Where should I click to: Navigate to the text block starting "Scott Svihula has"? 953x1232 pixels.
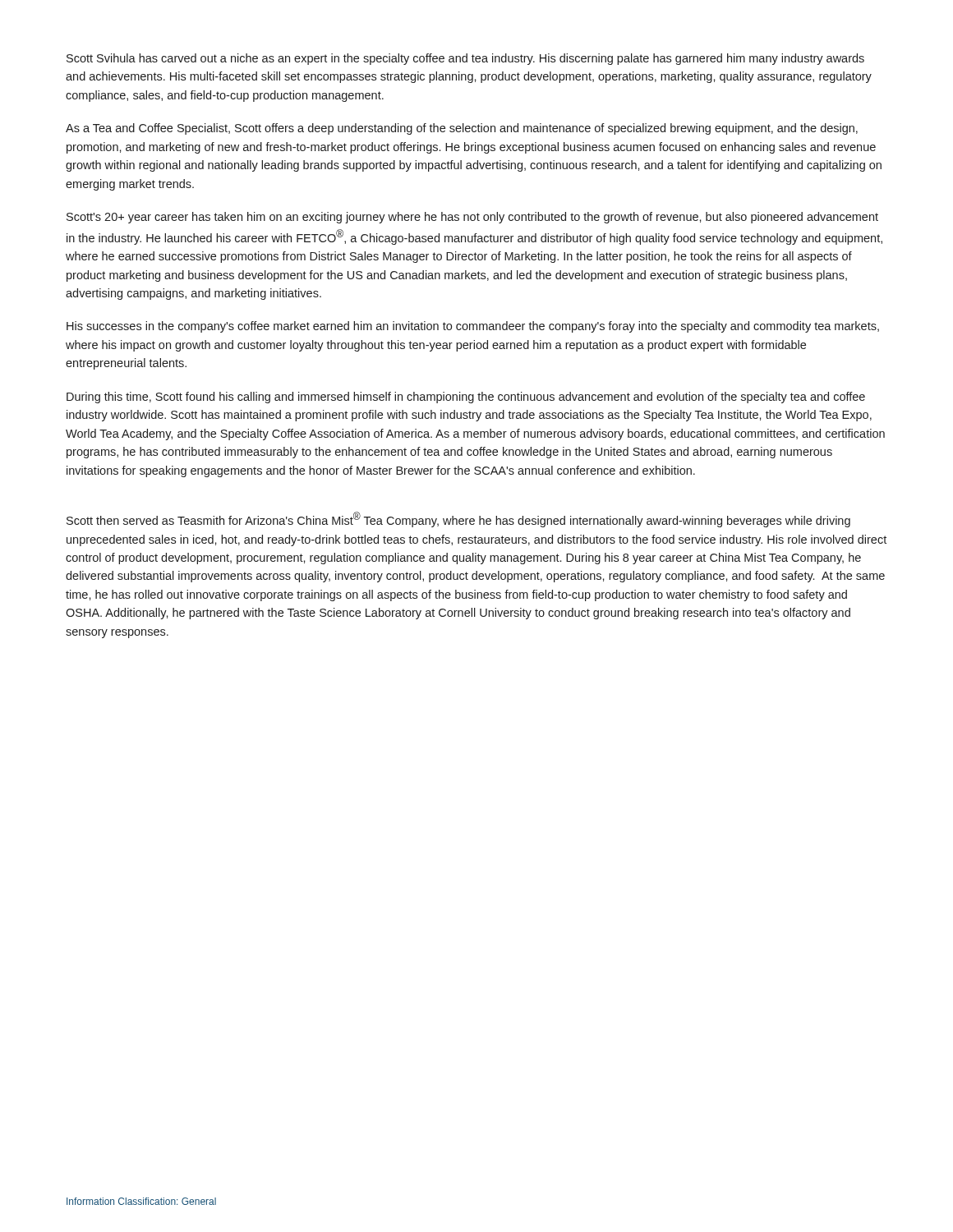(x=469, y=77)
